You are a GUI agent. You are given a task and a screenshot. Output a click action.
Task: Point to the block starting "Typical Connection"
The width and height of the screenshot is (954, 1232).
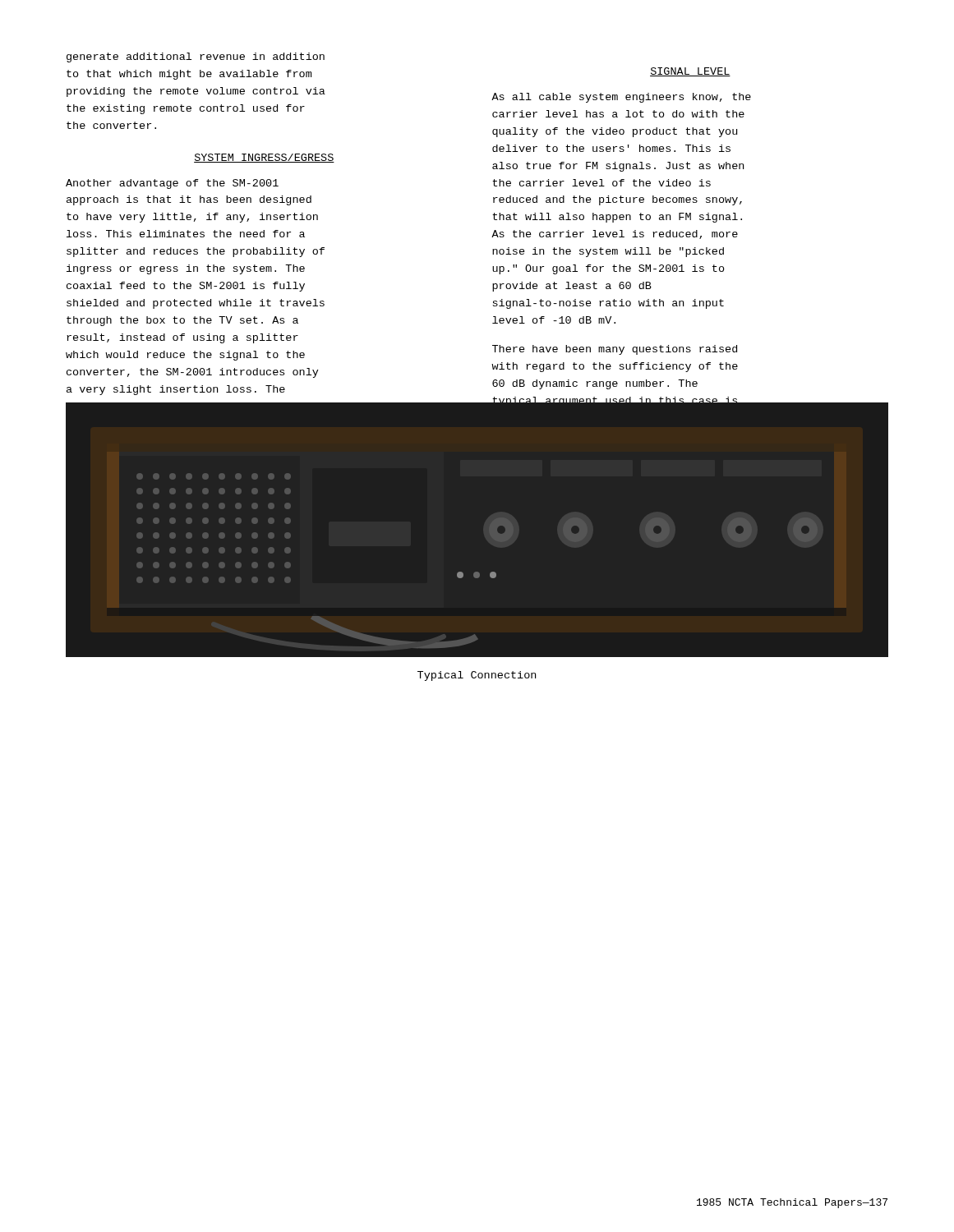tap(477, 676)
